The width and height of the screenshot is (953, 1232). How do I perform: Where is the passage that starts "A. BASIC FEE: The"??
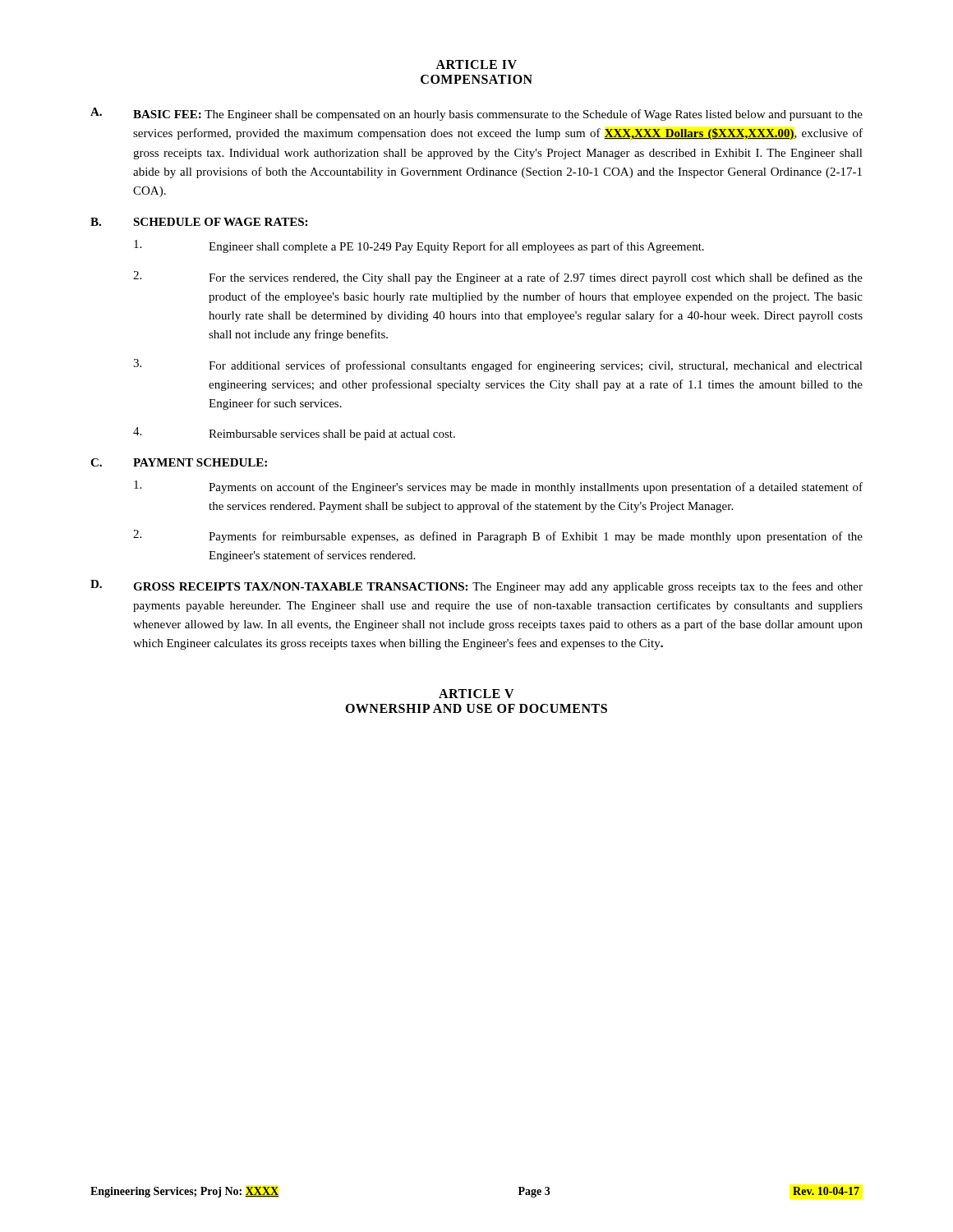pos(476,153)
